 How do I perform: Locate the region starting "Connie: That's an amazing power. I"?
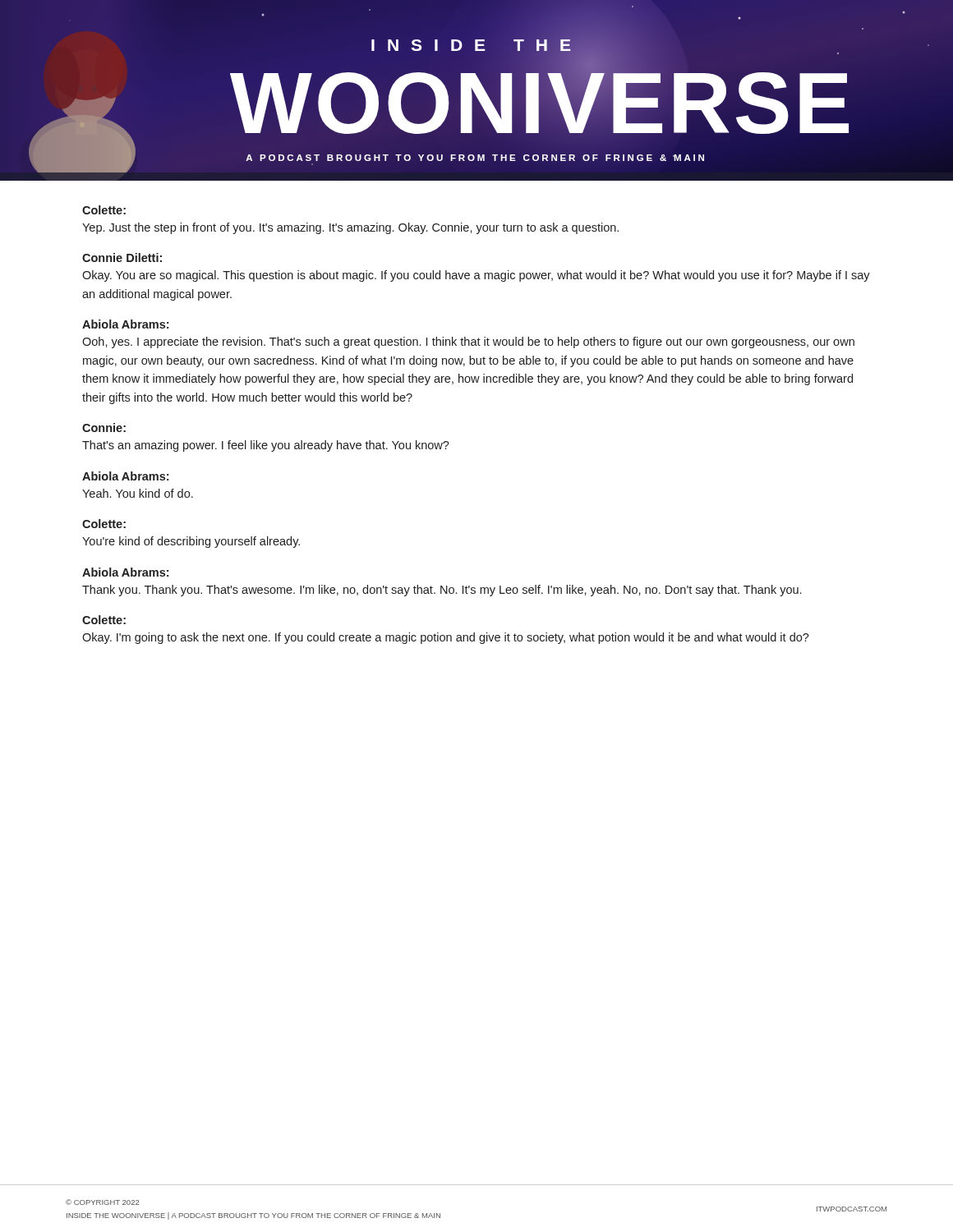104,428
